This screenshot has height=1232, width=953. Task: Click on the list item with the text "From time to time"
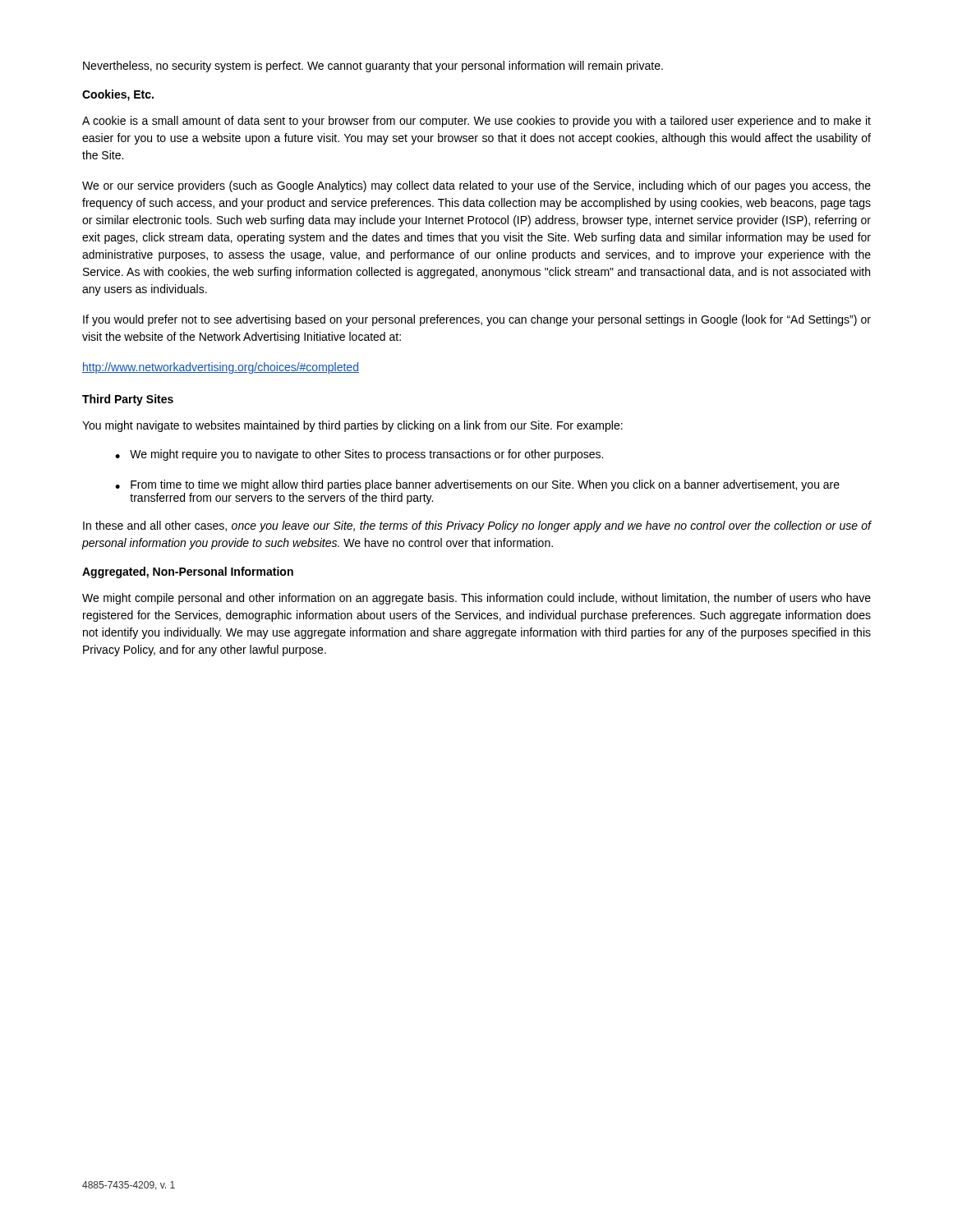click(500, 492)
